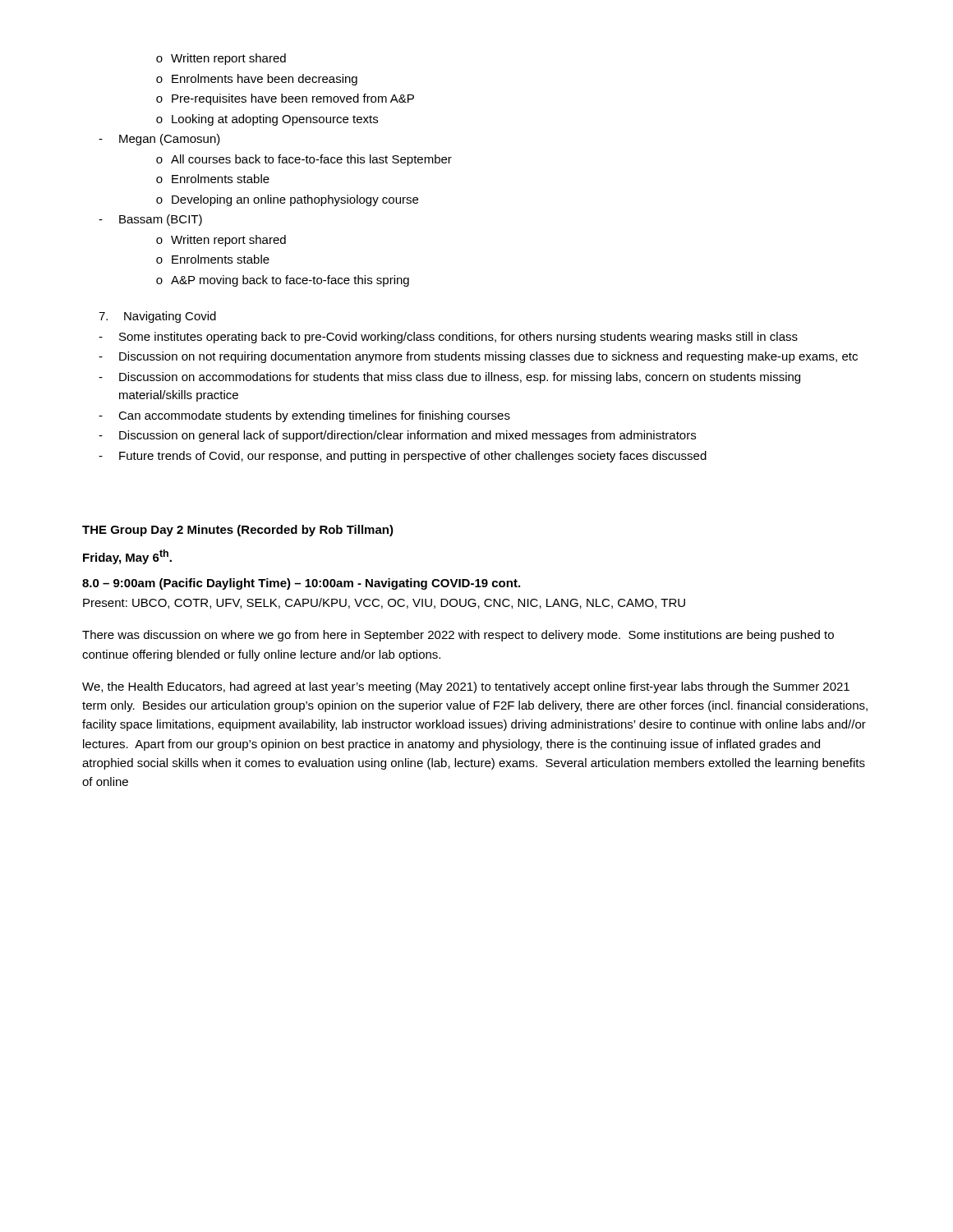Image resolution: width=953 pixels, height=1232 pixels.
Task: Click on the section header with the text "THE Group Day 2 Minutes (Recorded"
Action: 238,529
